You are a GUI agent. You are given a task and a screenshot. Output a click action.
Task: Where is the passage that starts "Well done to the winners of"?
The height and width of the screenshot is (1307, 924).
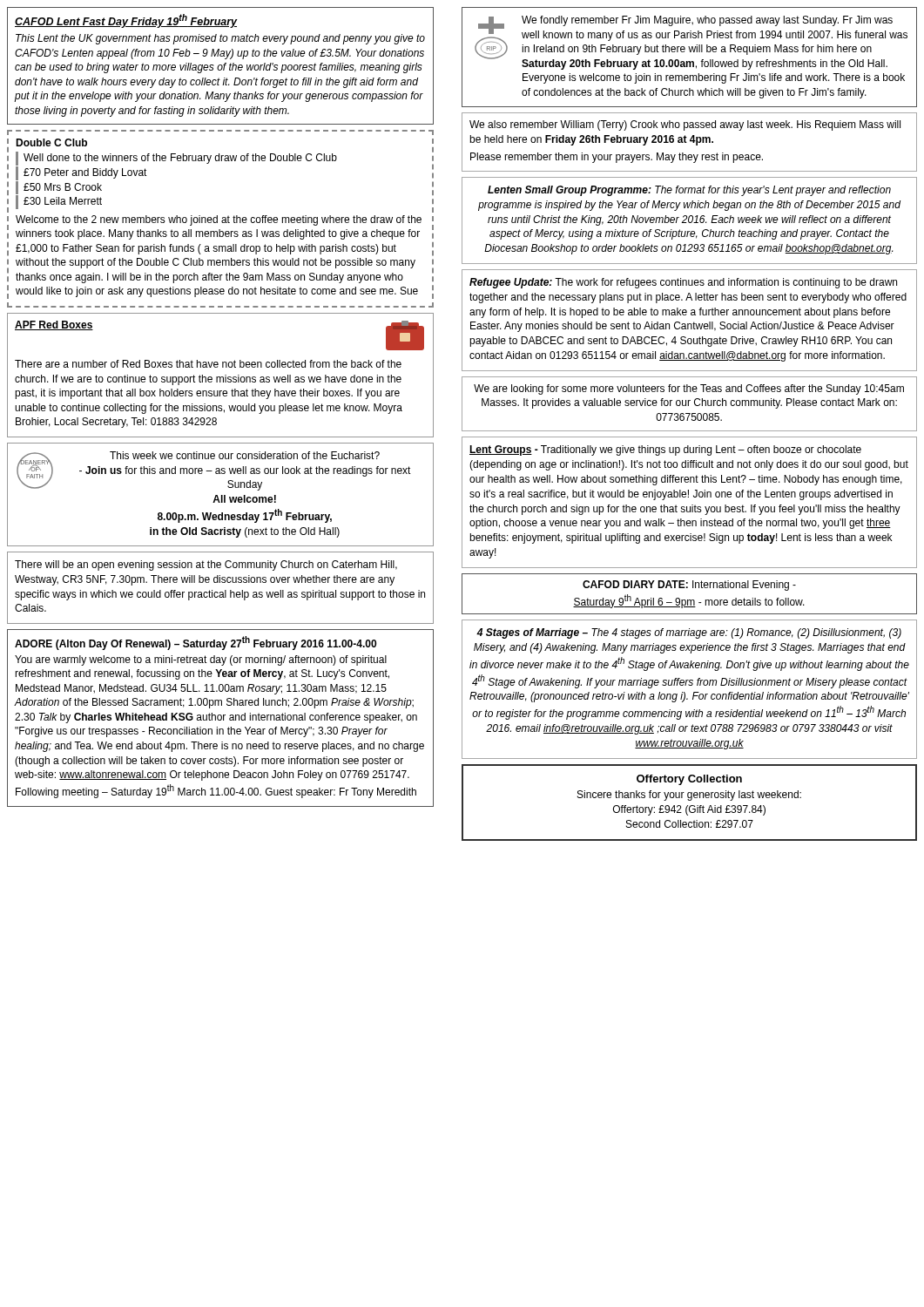point(180,158)
